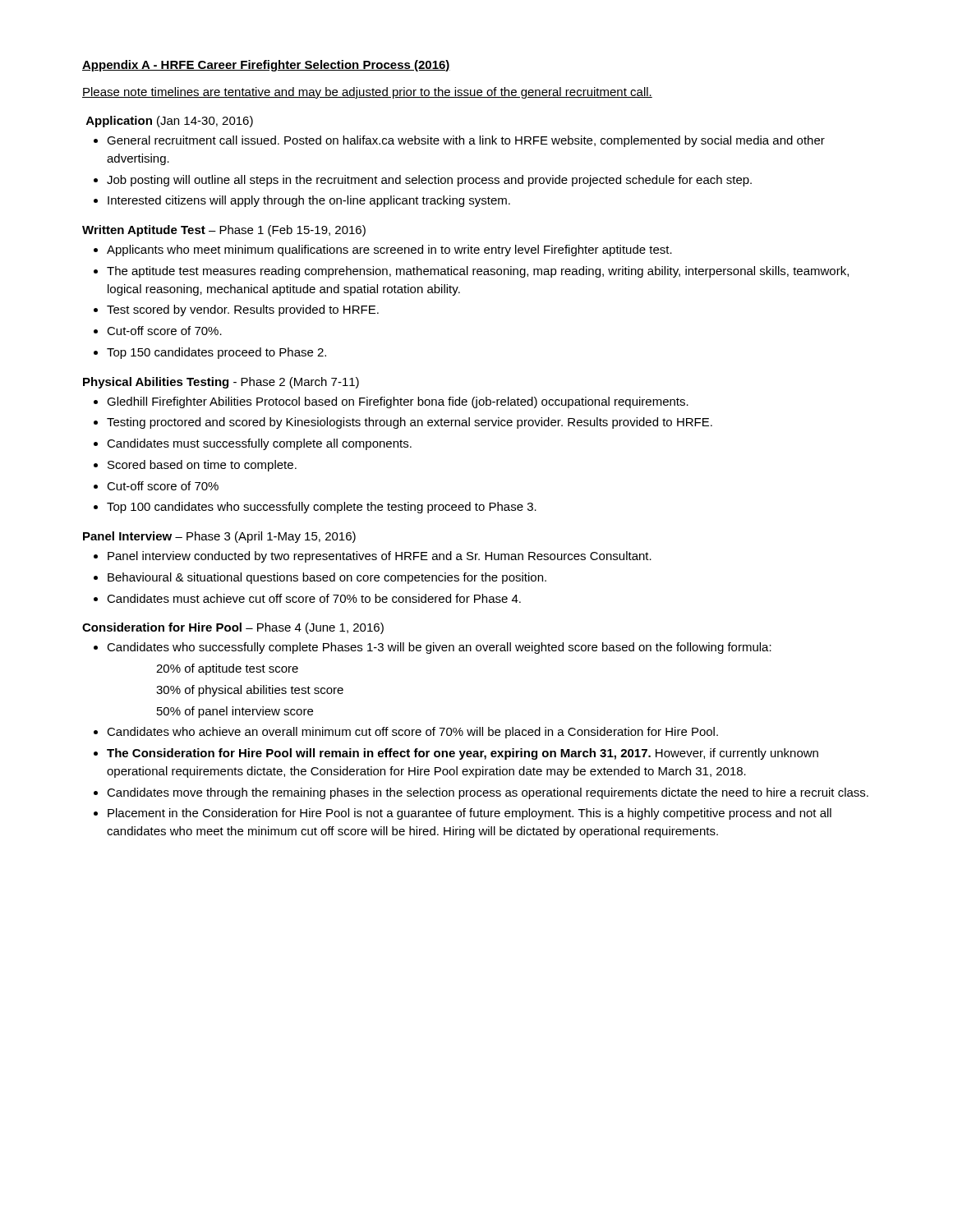Point to the section header beginning "Application (Jan 14-30,"
953x1232 pixels.
168,120
